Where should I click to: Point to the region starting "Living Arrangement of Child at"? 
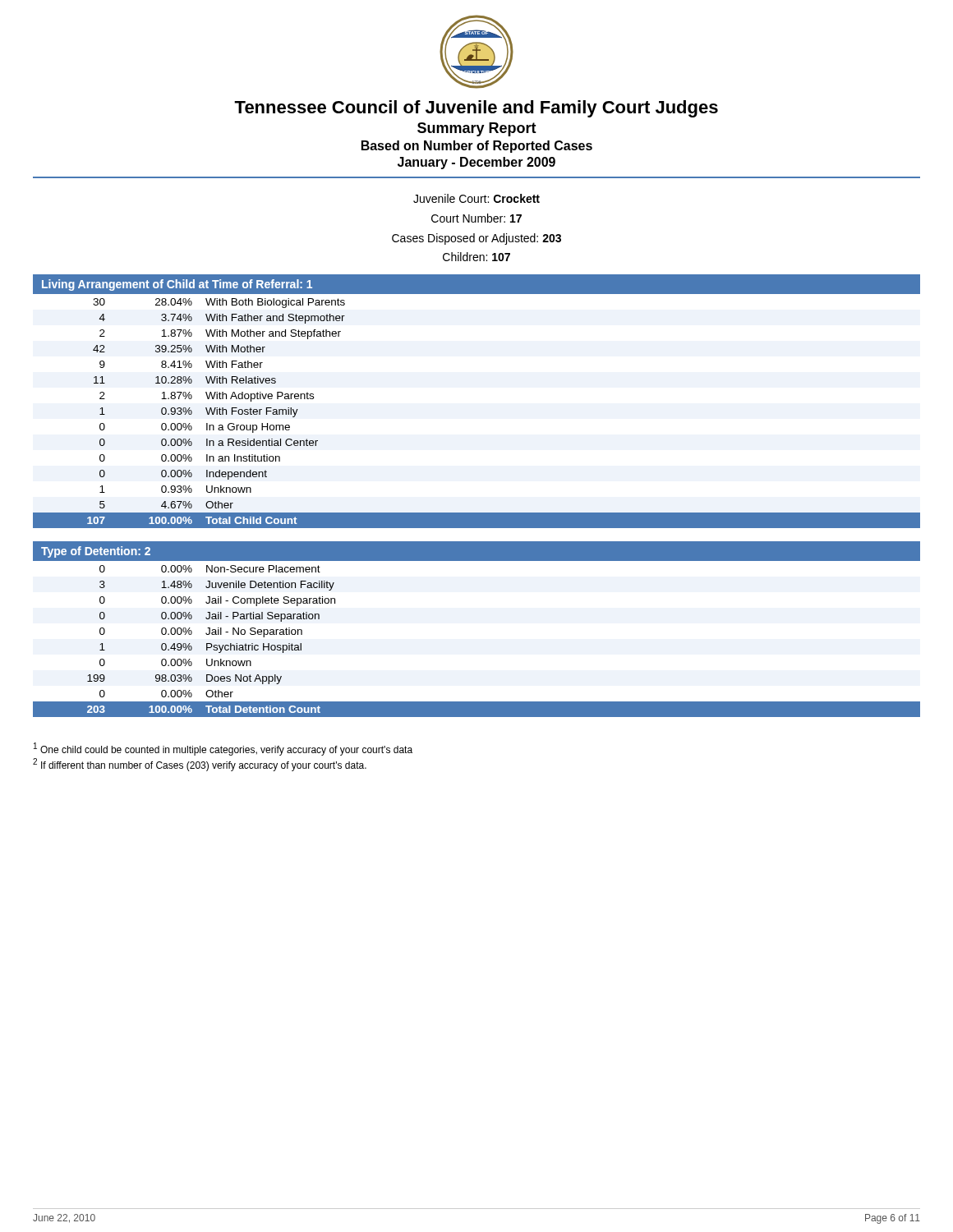(x=177, y=284)
